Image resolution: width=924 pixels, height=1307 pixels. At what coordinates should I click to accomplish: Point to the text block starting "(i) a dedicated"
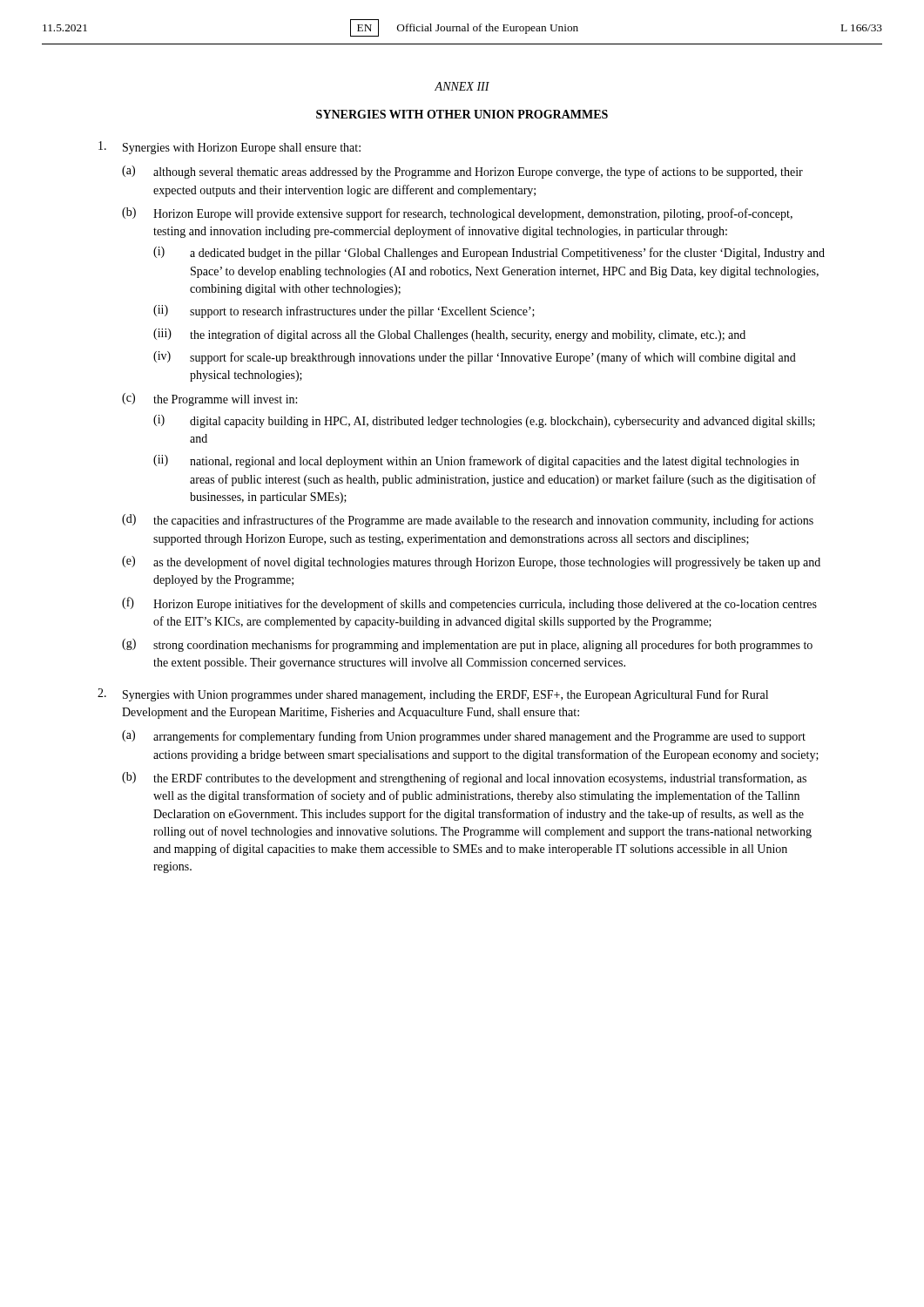490,272
